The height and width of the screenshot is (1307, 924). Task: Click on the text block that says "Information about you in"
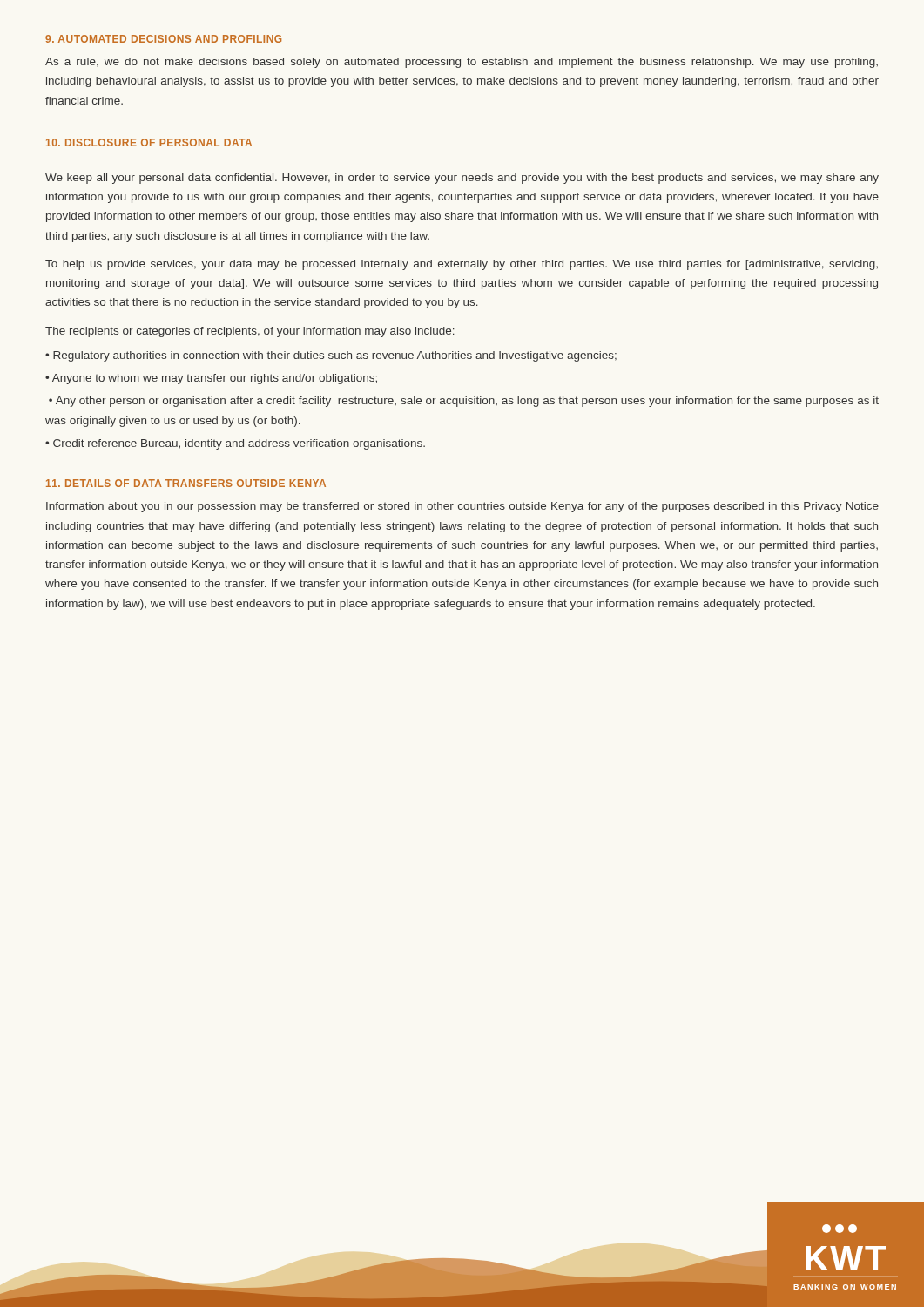pos(462,555)
